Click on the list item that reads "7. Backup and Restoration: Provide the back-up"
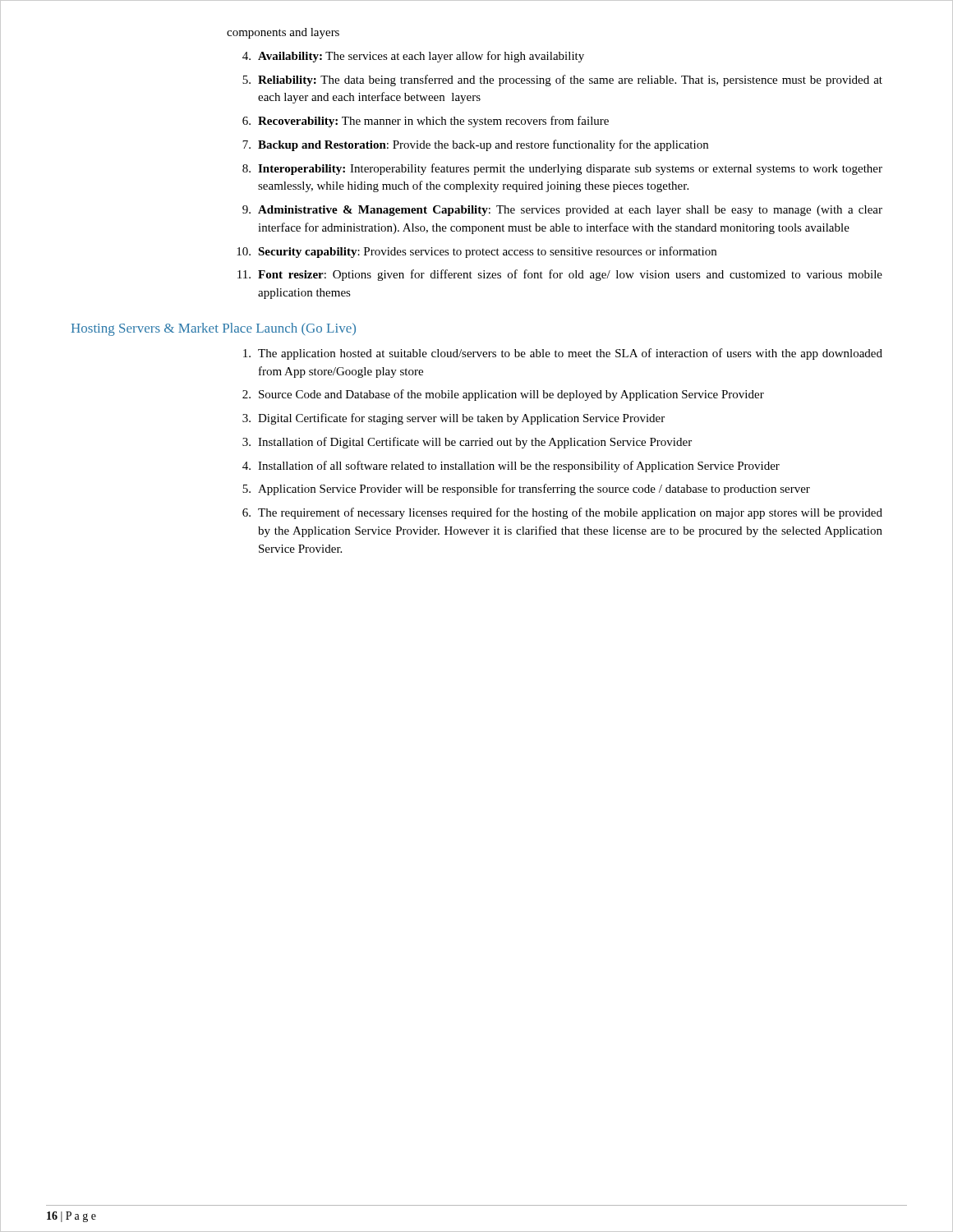The width and height of the screenshot is (953, 1232). (555, 145)
